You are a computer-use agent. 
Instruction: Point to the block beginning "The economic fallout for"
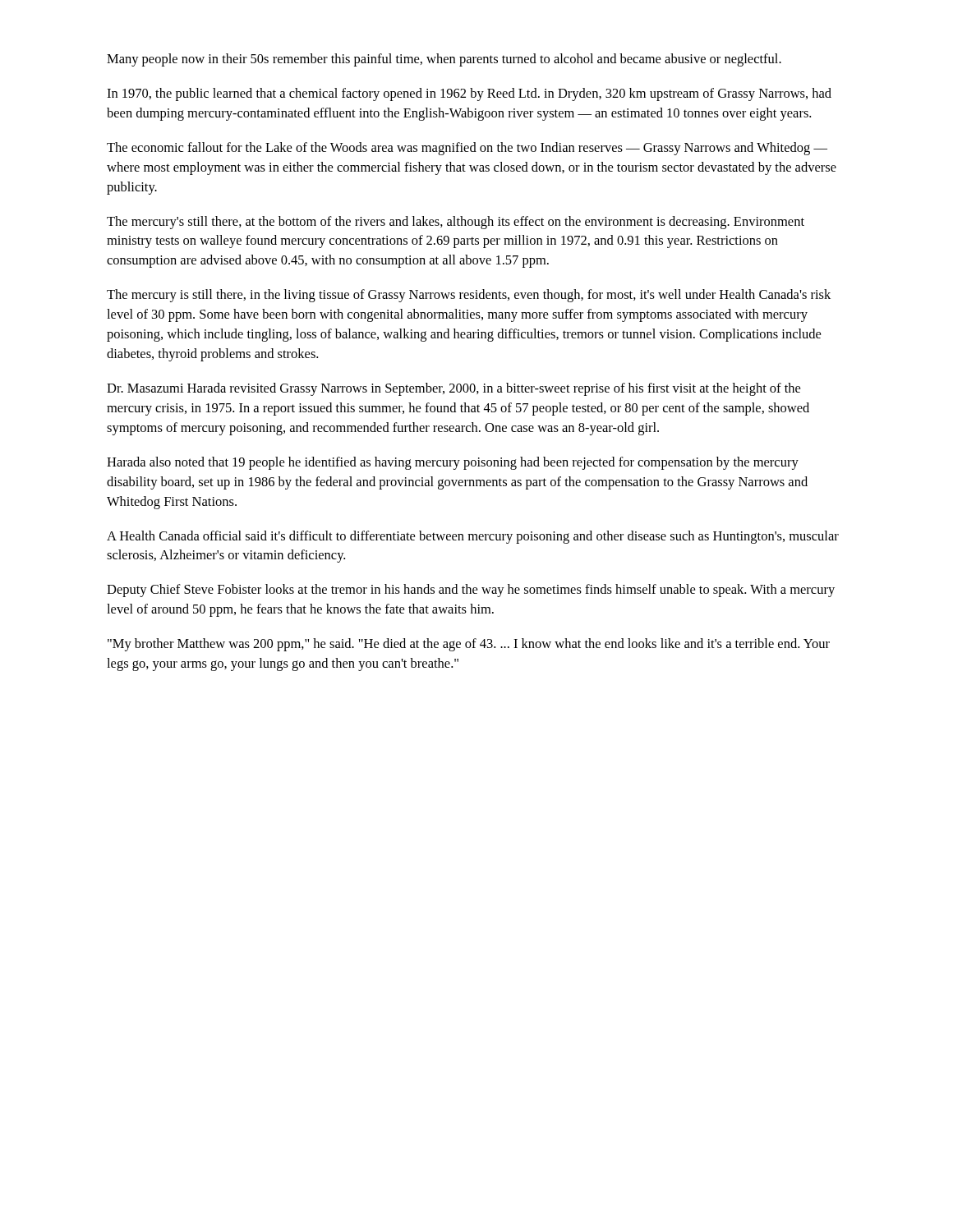click(x=472, y=167)
